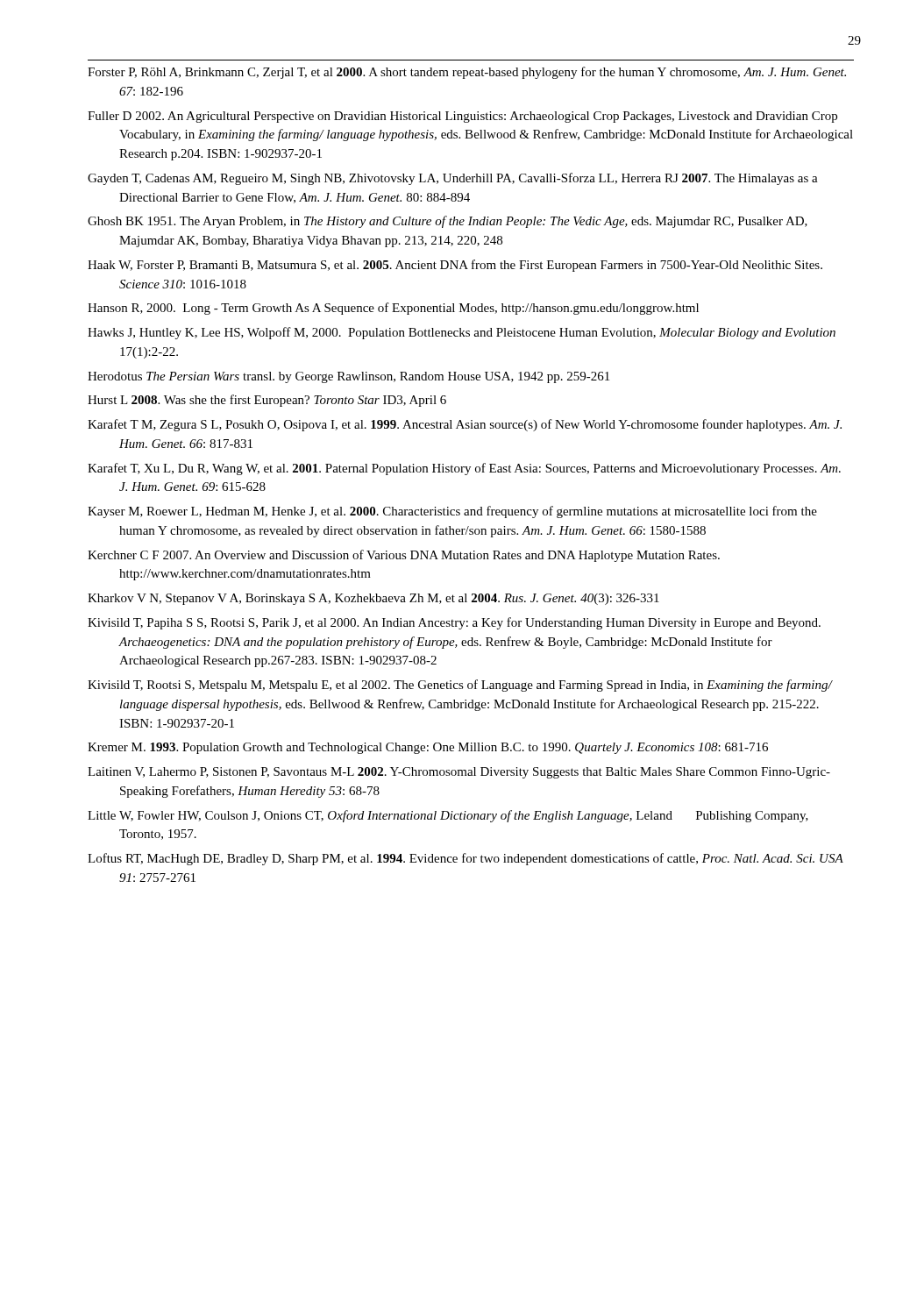Click on the list item containing "Fuller D 2002."
The image size is (924, 1315).
coord(470,134)
